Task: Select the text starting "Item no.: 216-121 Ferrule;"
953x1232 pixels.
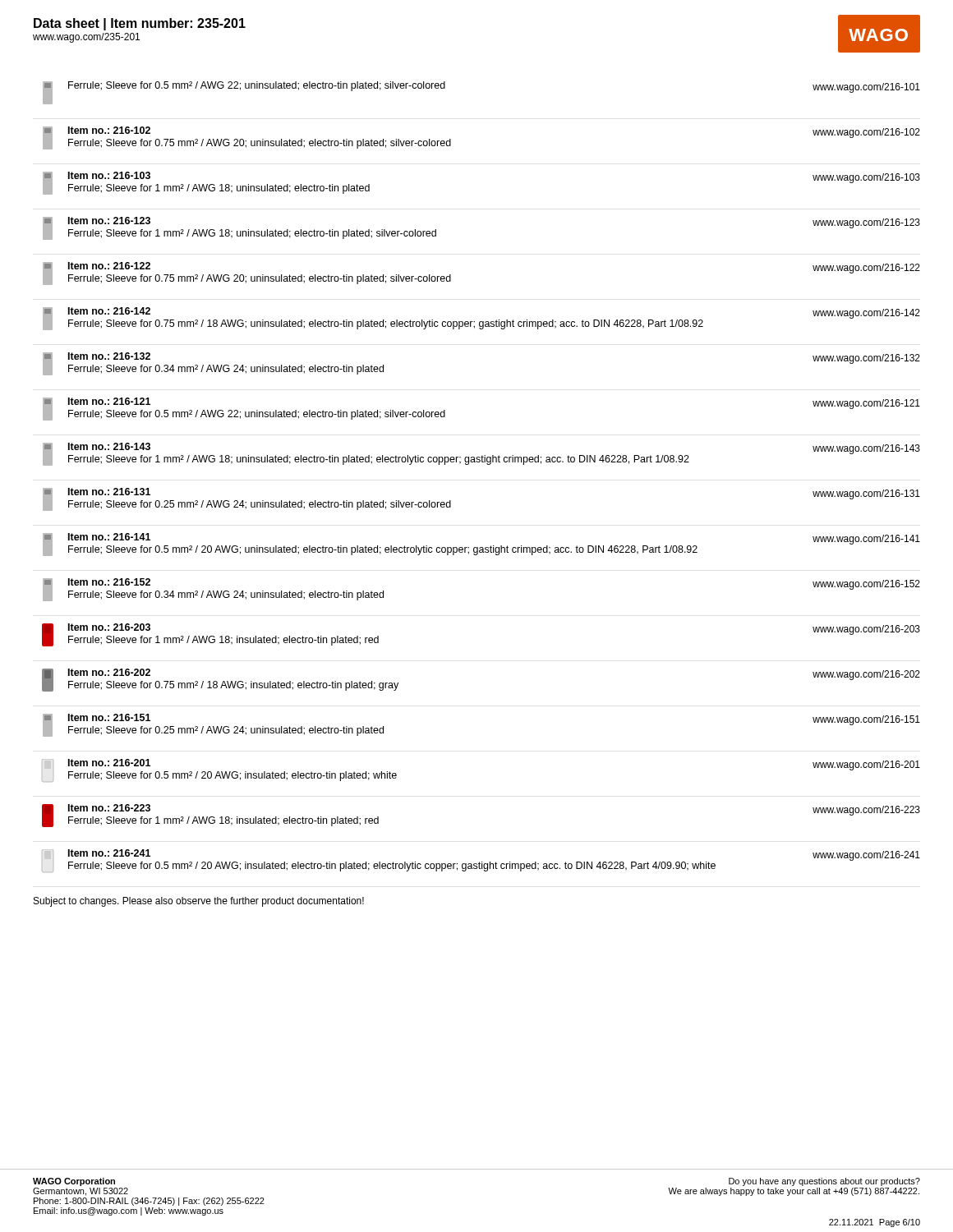Action: point(146,412)
